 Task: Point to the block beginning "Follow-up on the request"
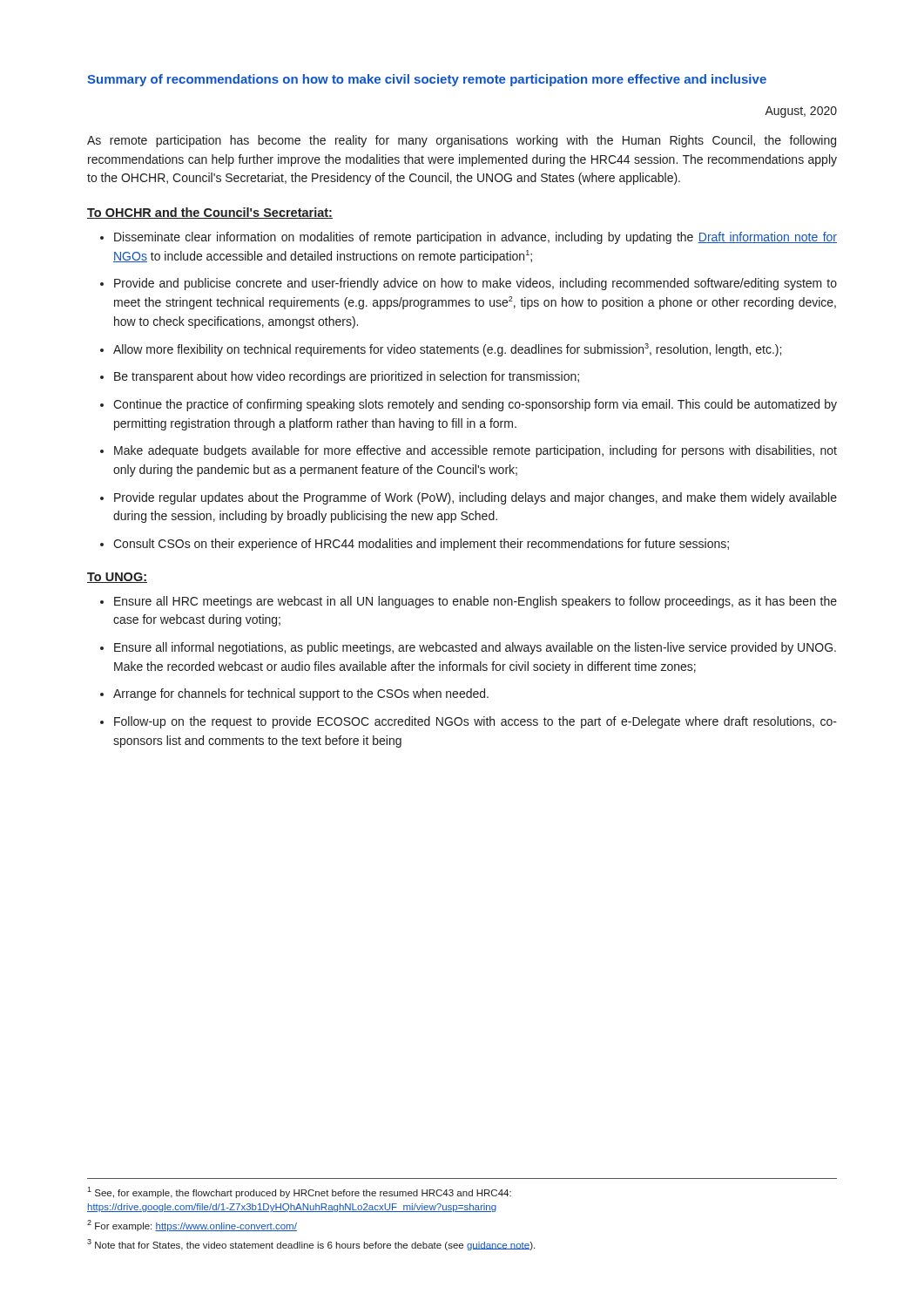click(x=475, y=732)
